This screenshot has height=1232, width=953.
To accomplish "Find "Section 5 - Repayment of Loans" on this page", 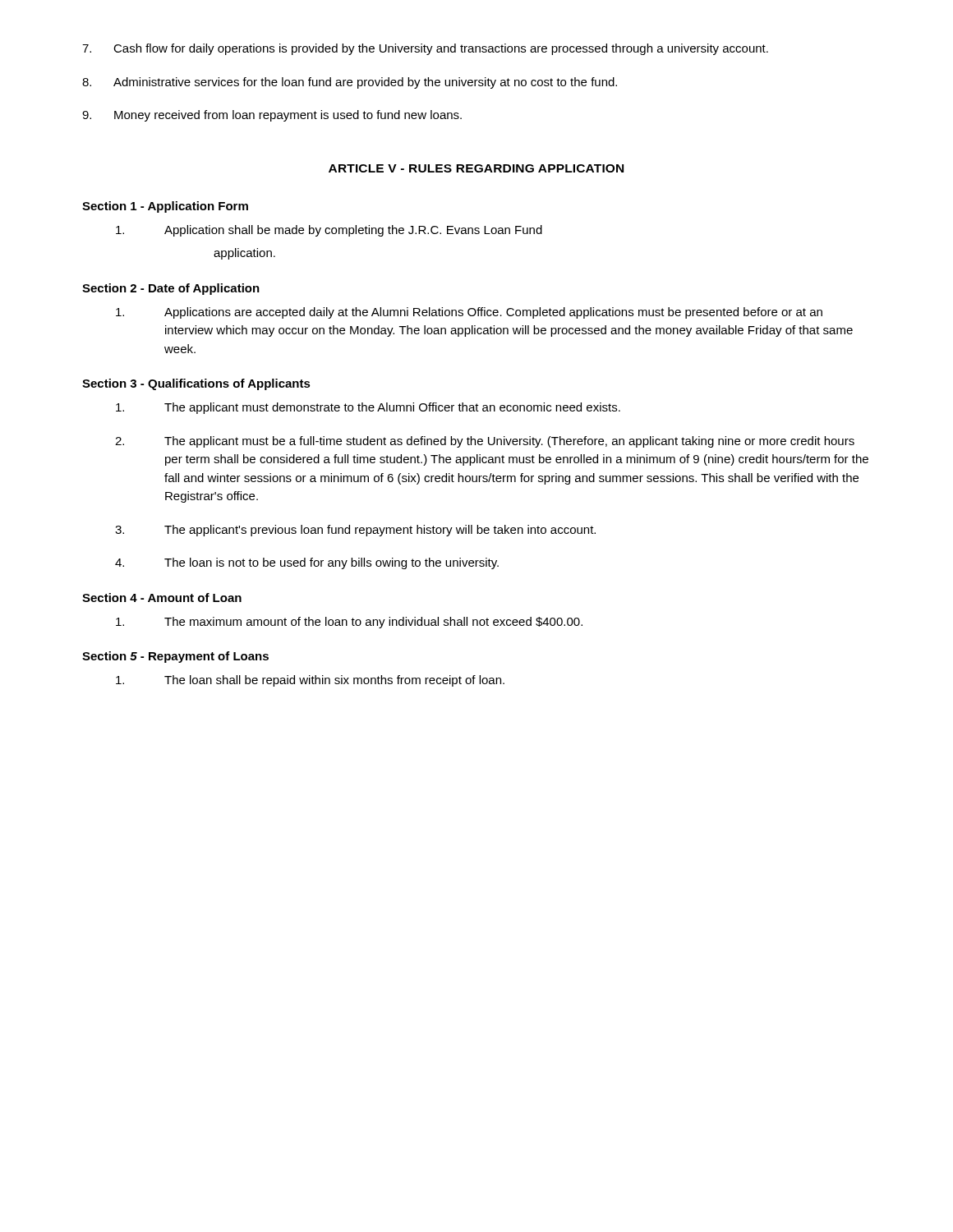I will [x=176, y=656].
